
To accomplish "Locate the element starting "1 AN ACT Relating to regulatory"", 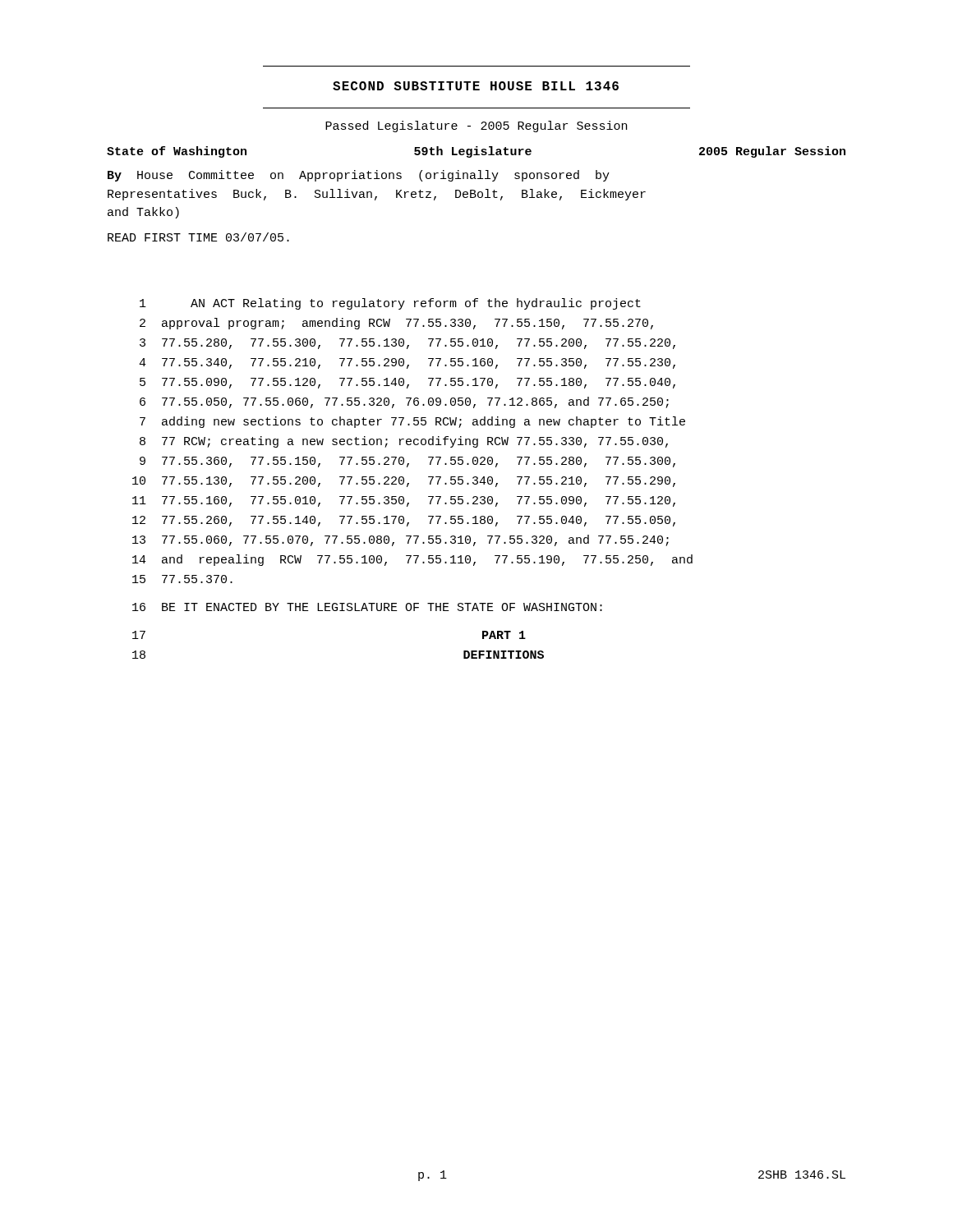I will pos(476,480).
